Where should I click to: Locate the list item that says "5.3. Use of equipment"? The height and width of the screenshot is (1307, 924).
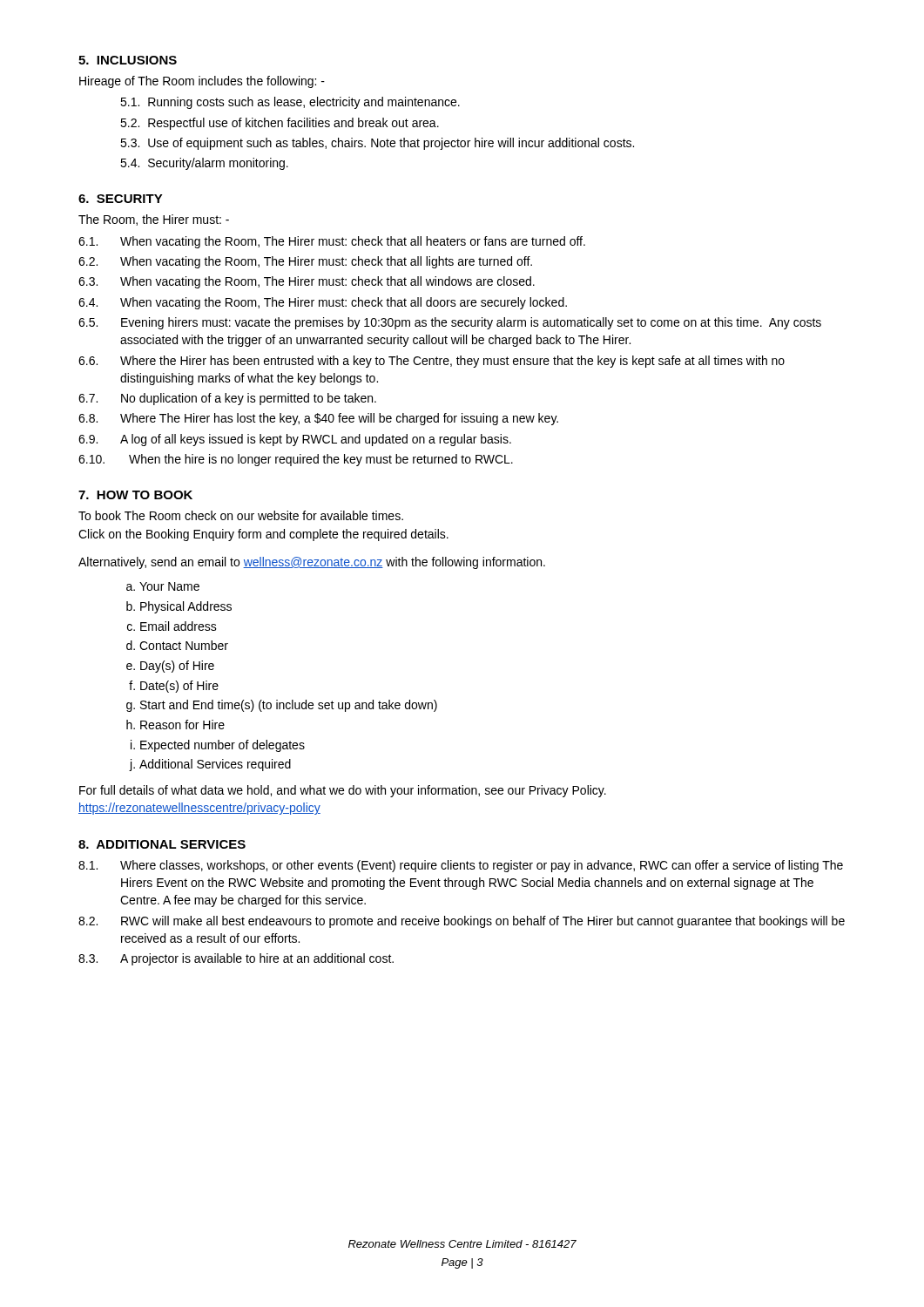(378, 143)
